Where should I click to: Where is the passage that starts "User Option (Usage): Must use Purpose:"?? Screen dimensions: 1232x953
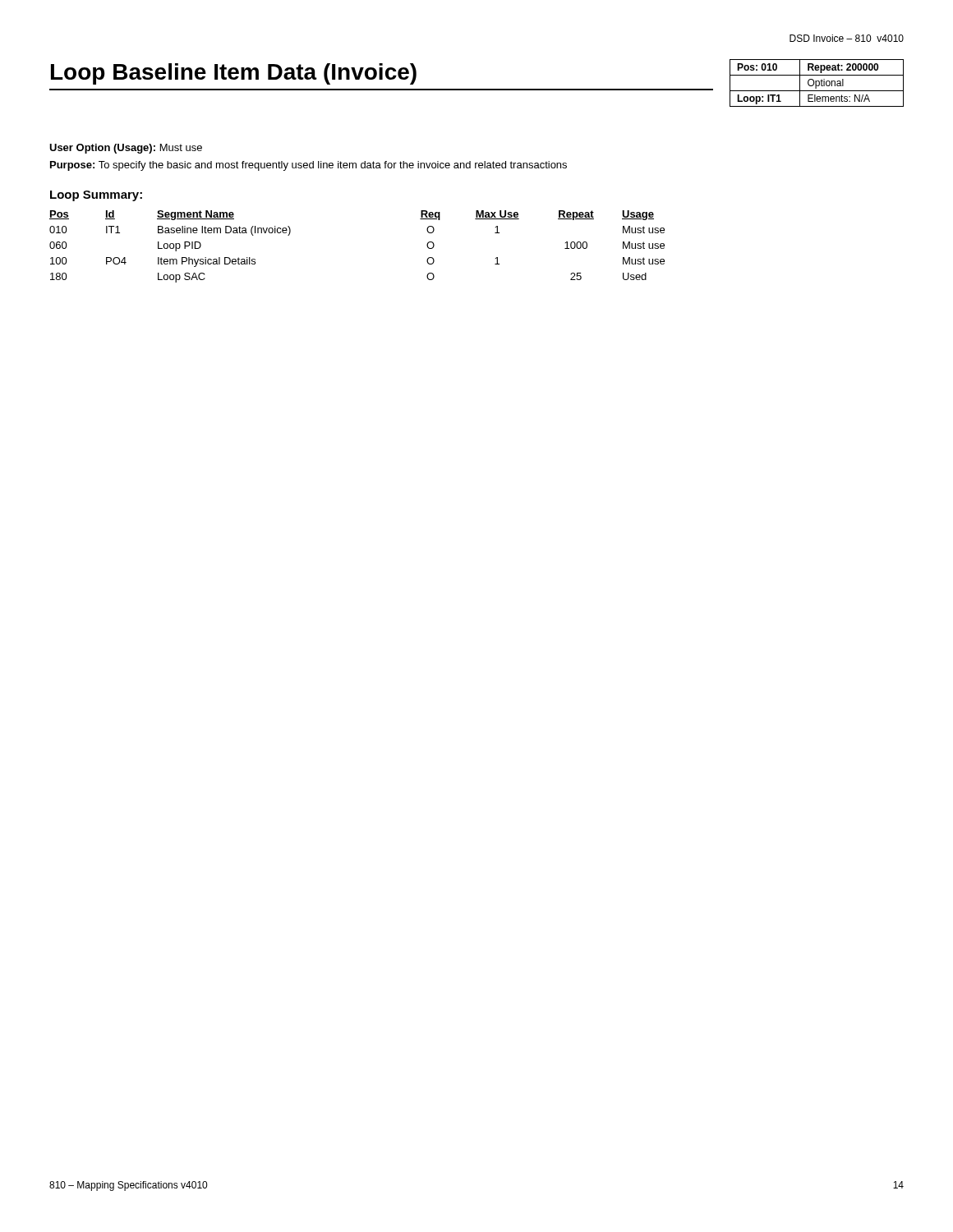pyautogui.click(x=308, y=156)
